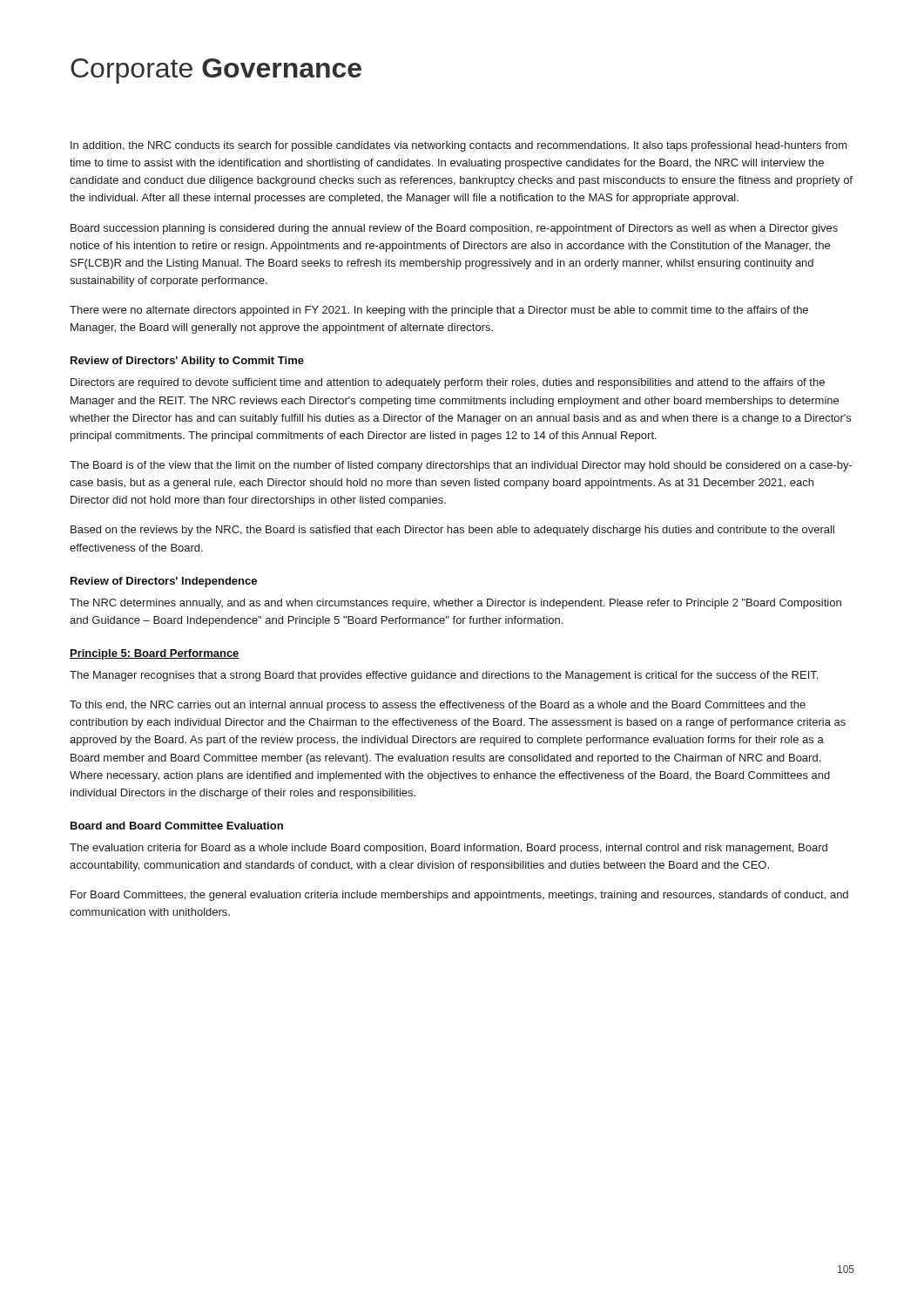Select the text block that says "There were no alternate directors appointed"

462,319
